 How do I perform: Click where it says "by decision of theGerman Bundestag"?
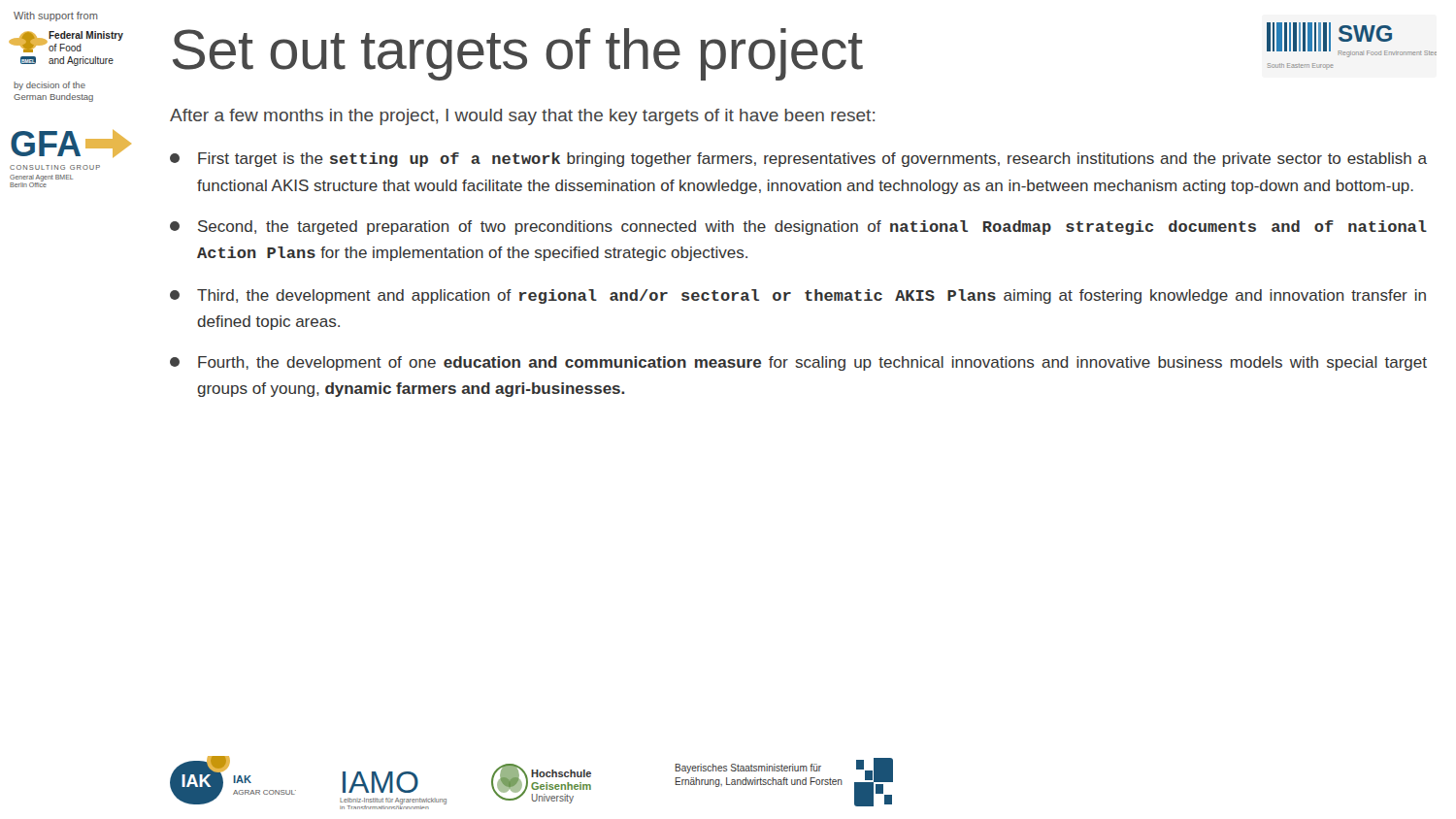pyautogui.click(x=54, y=91)
